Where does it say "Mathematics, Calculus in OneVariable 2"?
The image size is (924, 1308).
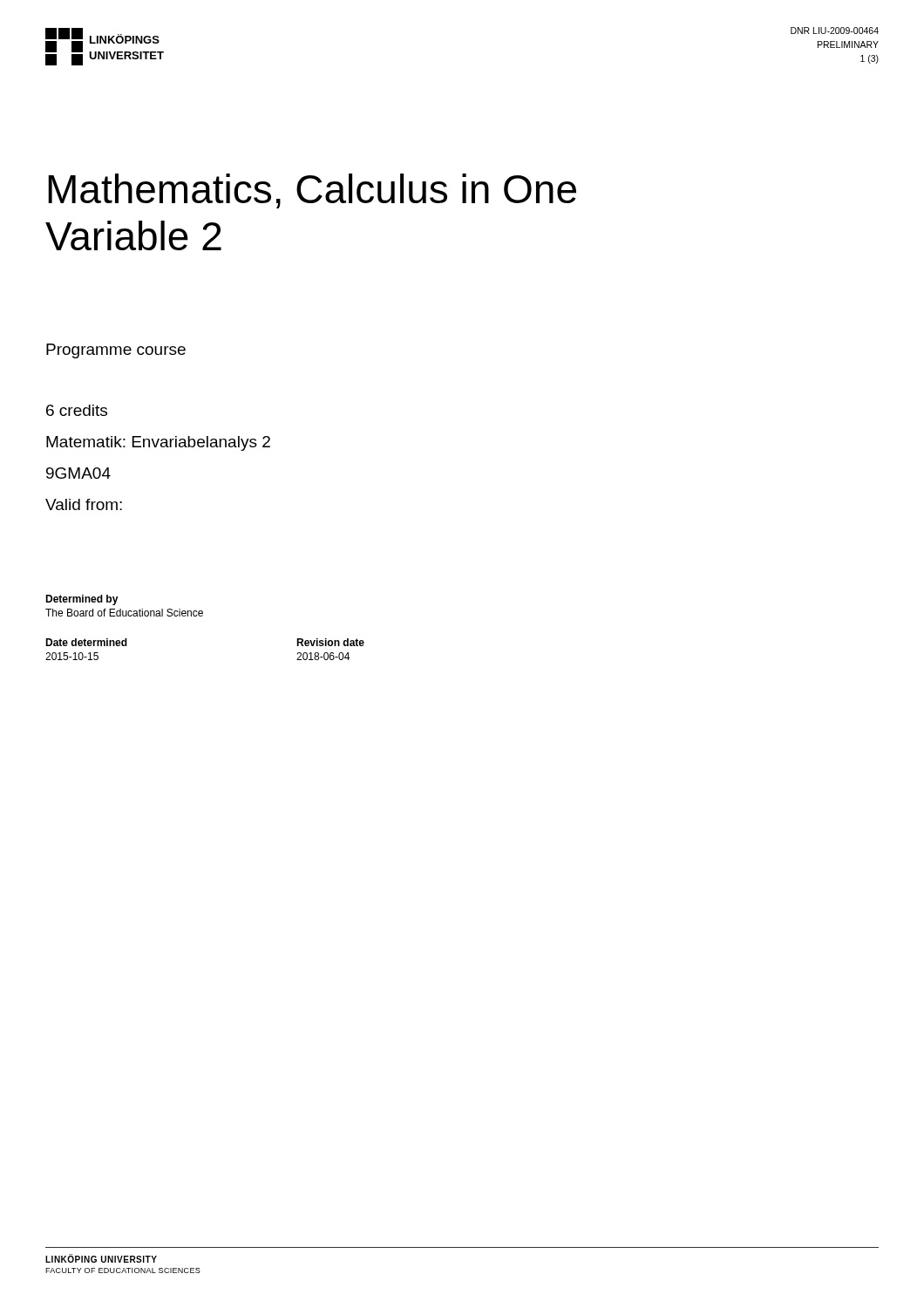(x=312, y=213)
